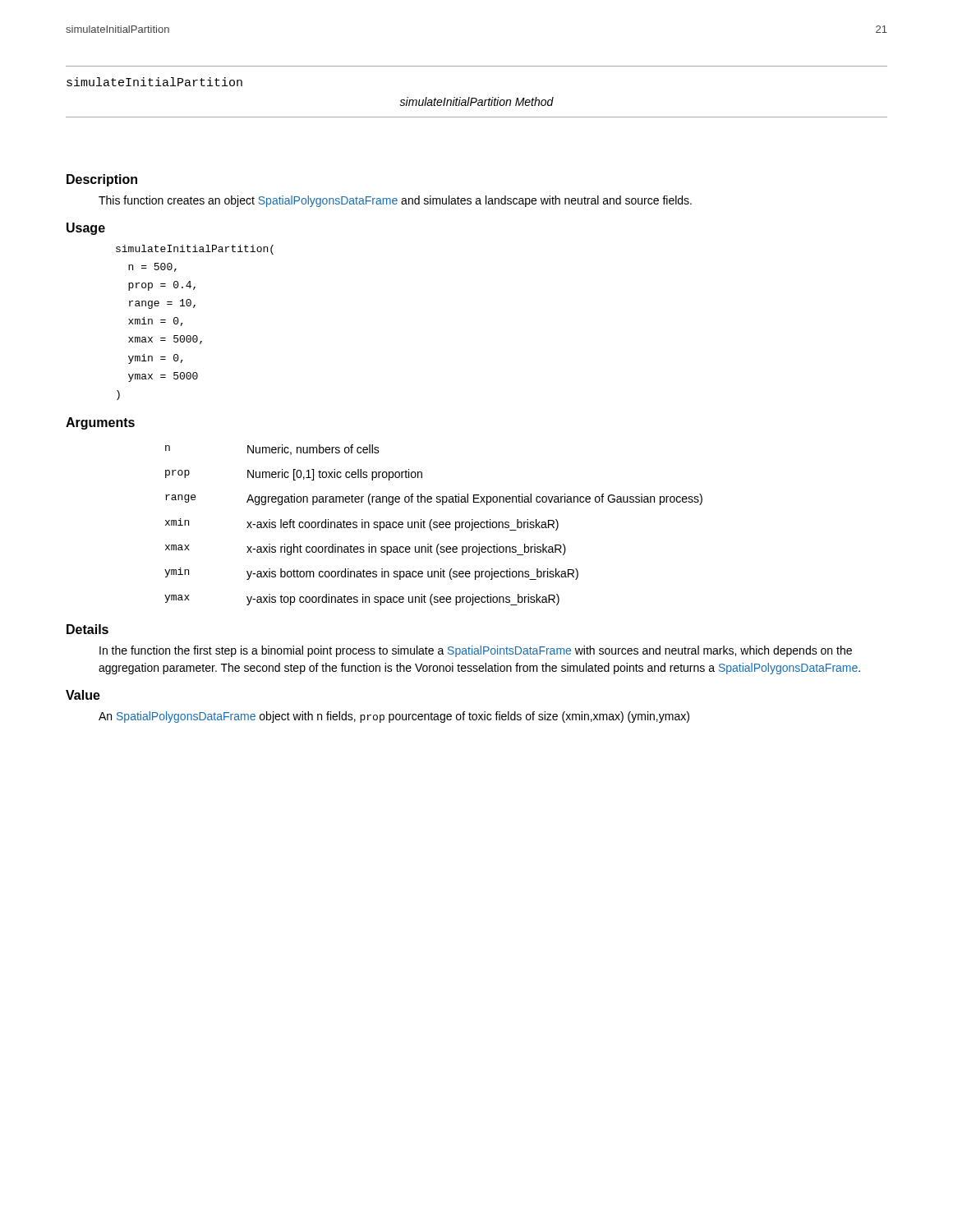This screenshot has width=953, height=1232.
Task: Find the text block starting "simulateInitialPartition( n = 500,"
Action: pos(195,250)
